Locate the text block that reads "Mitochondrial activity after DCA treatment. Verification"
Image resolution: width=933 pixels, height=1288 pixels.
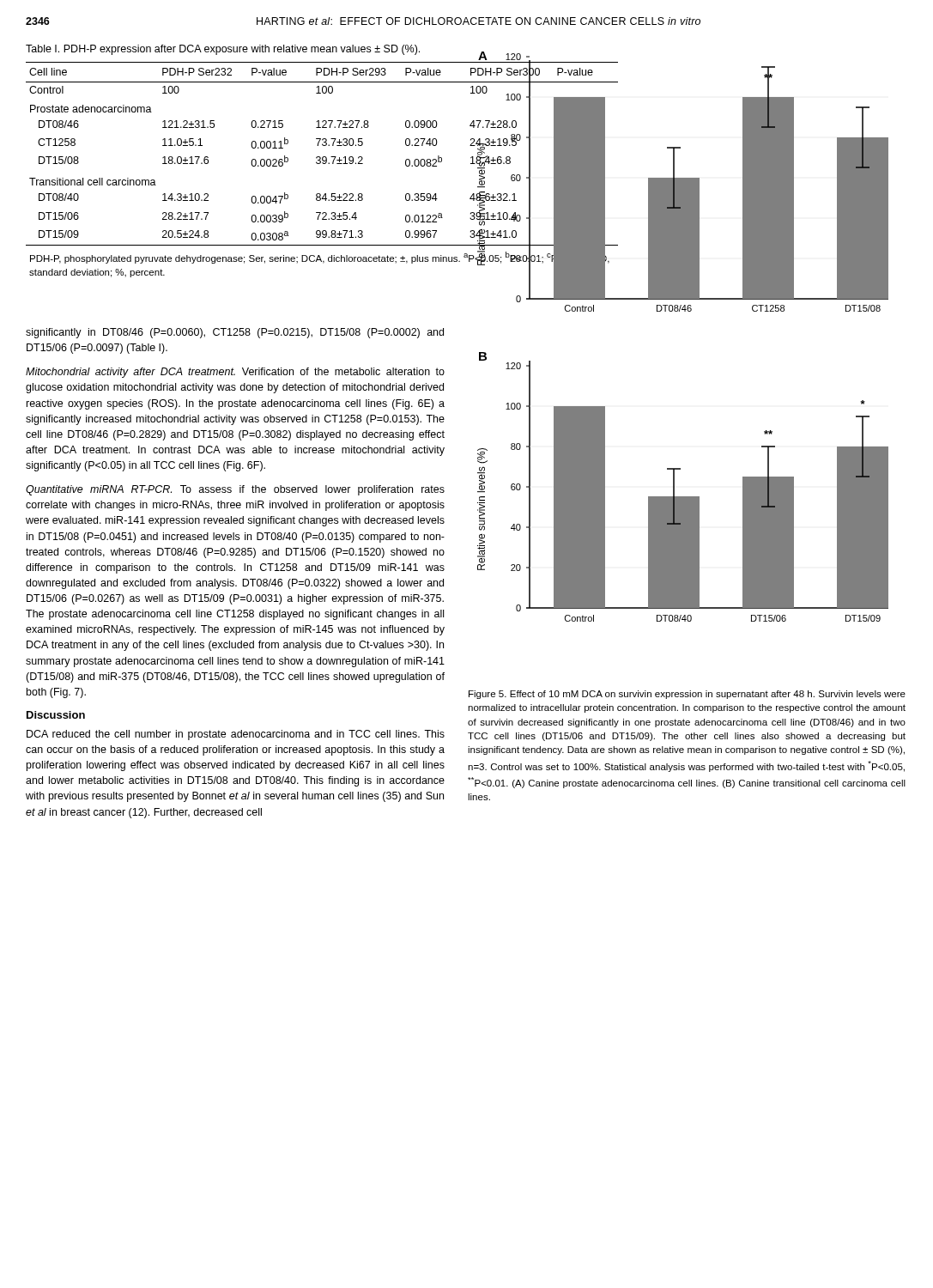(x=235, y=419)
